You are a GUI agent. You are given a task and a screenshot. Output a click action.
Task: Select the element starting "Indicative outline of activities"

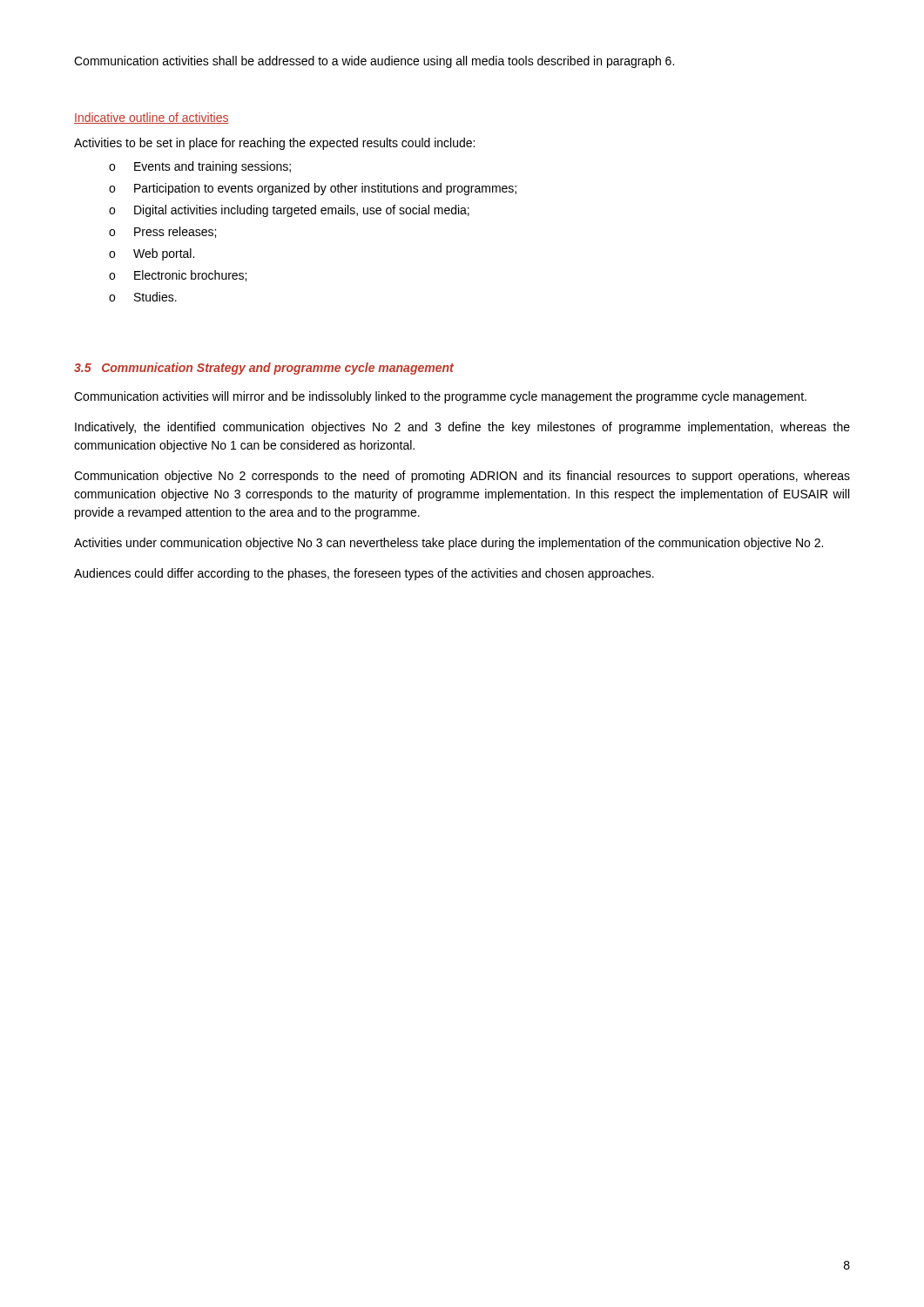click(x=151, y=118)
